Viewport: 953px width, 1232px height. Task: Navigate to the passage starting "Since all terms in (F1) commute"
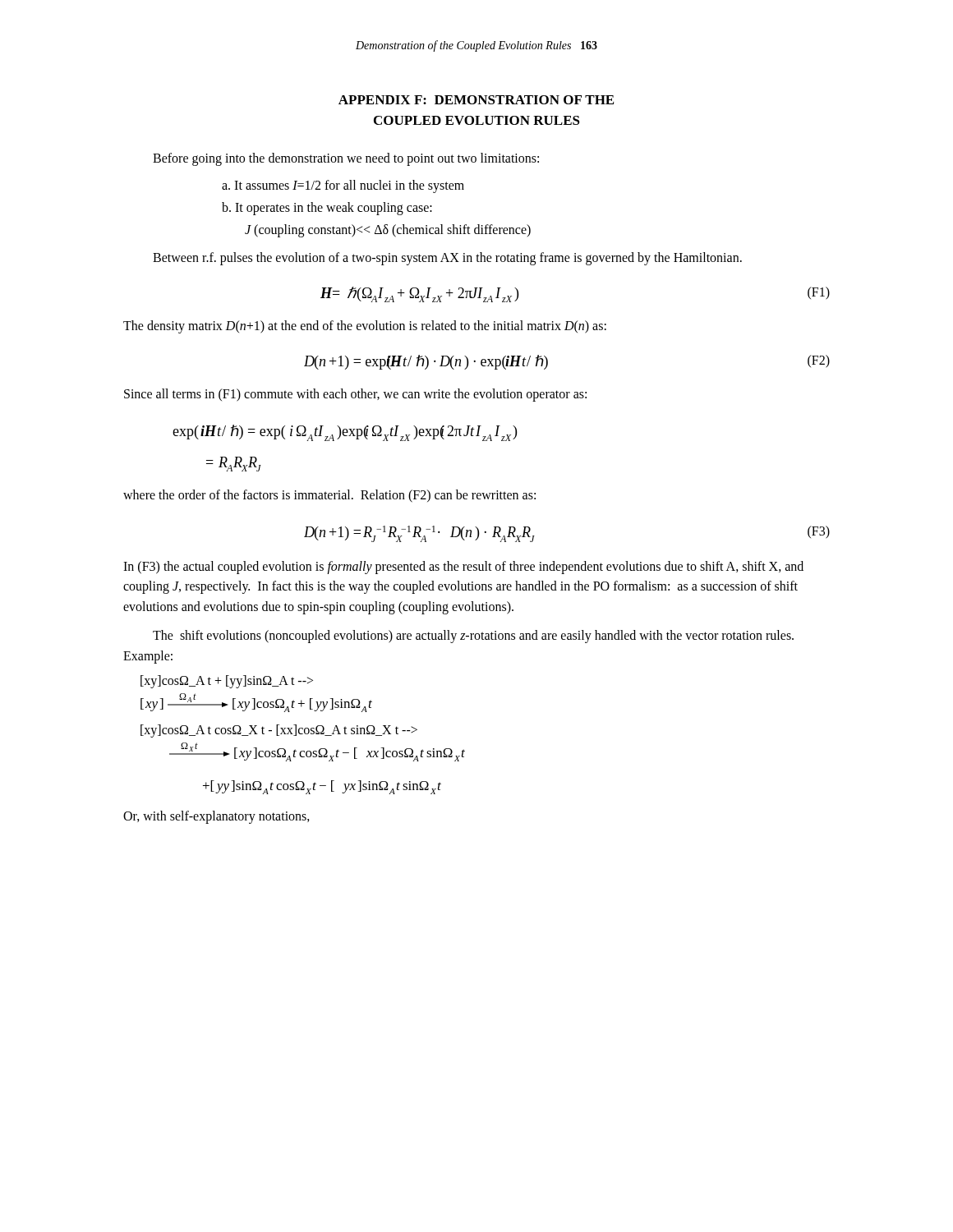tap(355, 394)
